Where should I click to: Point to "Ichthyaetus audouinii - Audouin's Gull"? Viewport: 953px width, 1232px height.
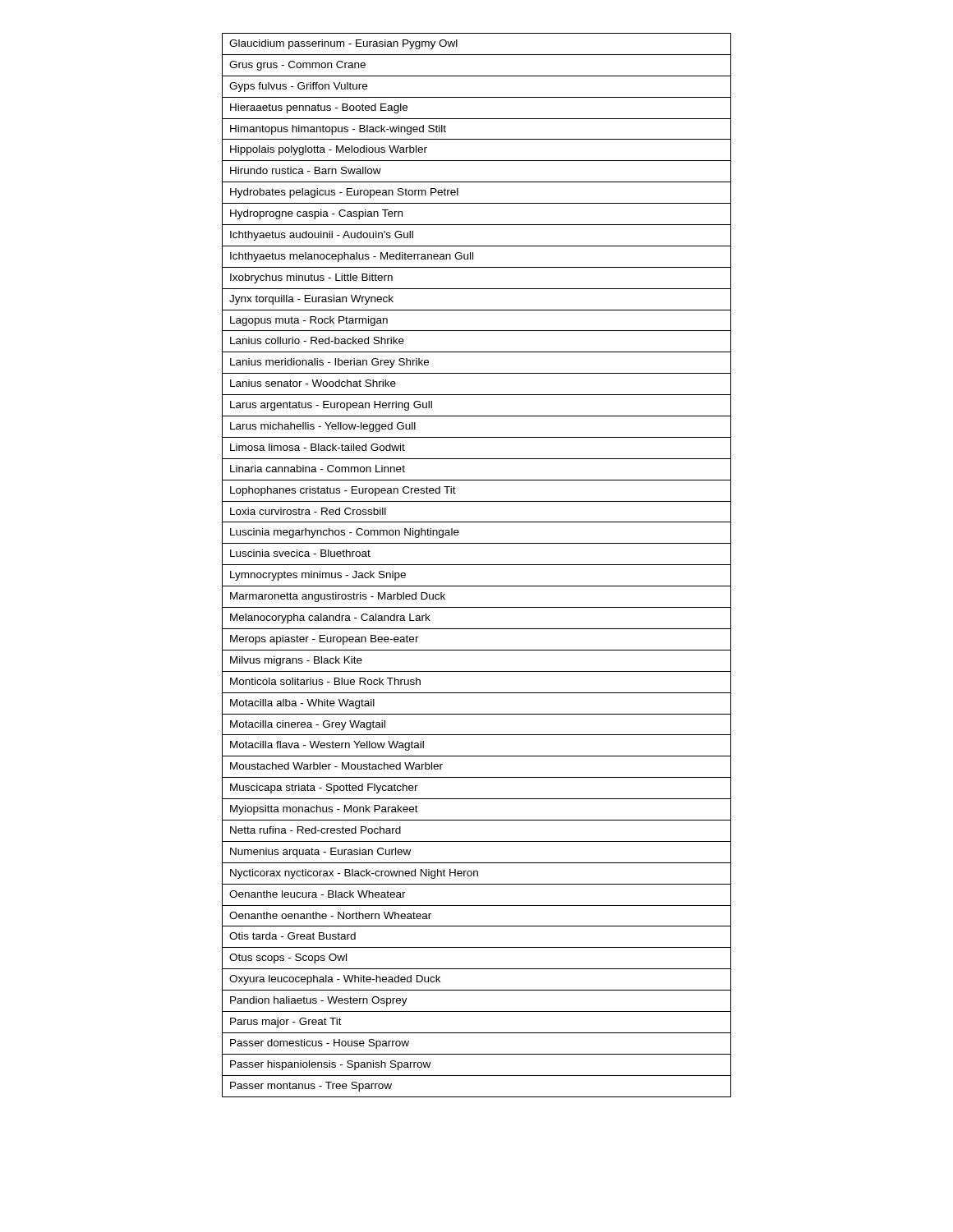click(322, 234)
